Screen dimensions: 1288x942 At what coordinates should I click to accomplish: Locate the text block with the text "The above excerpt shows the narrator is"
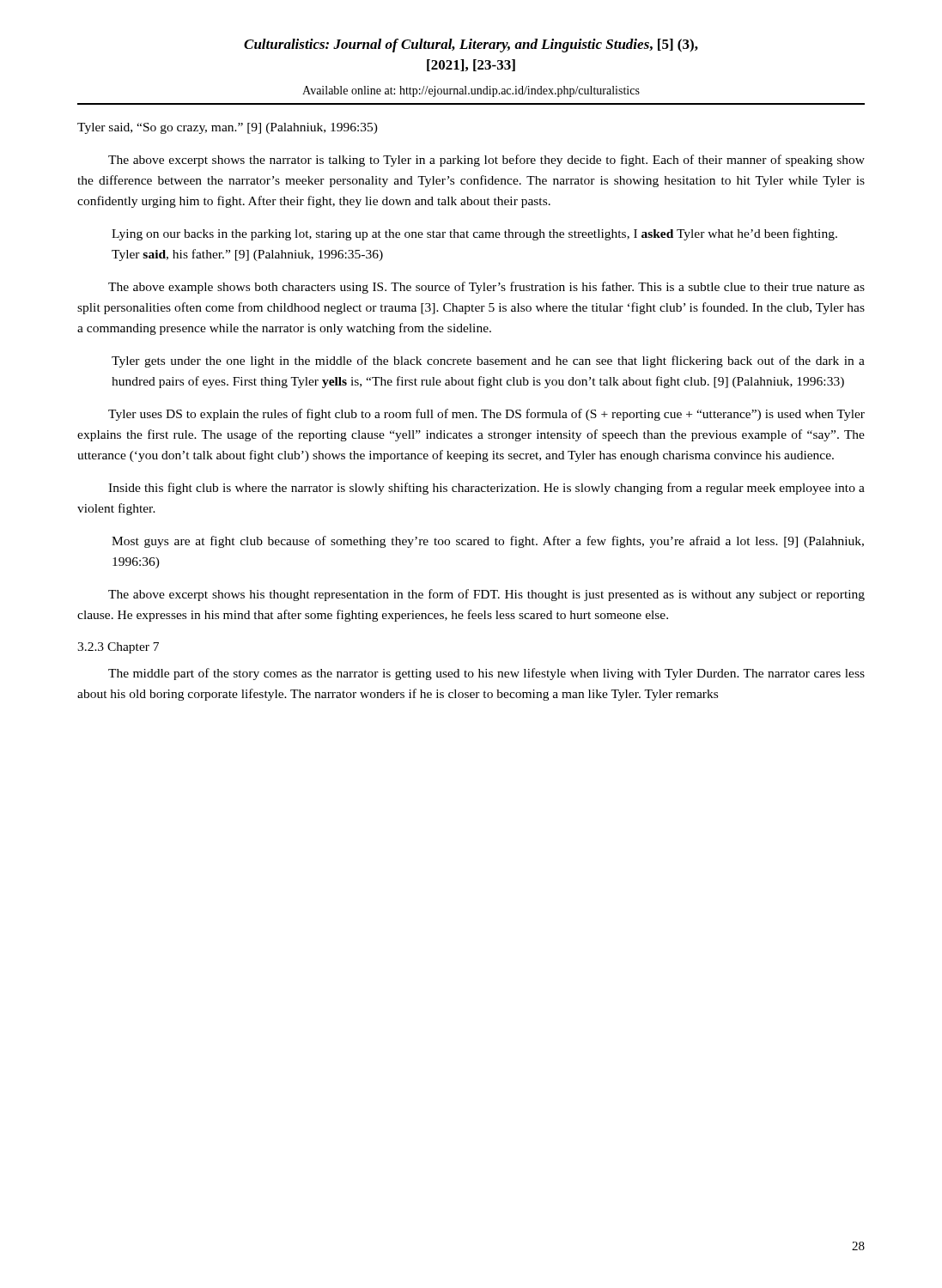coord(471,180)
